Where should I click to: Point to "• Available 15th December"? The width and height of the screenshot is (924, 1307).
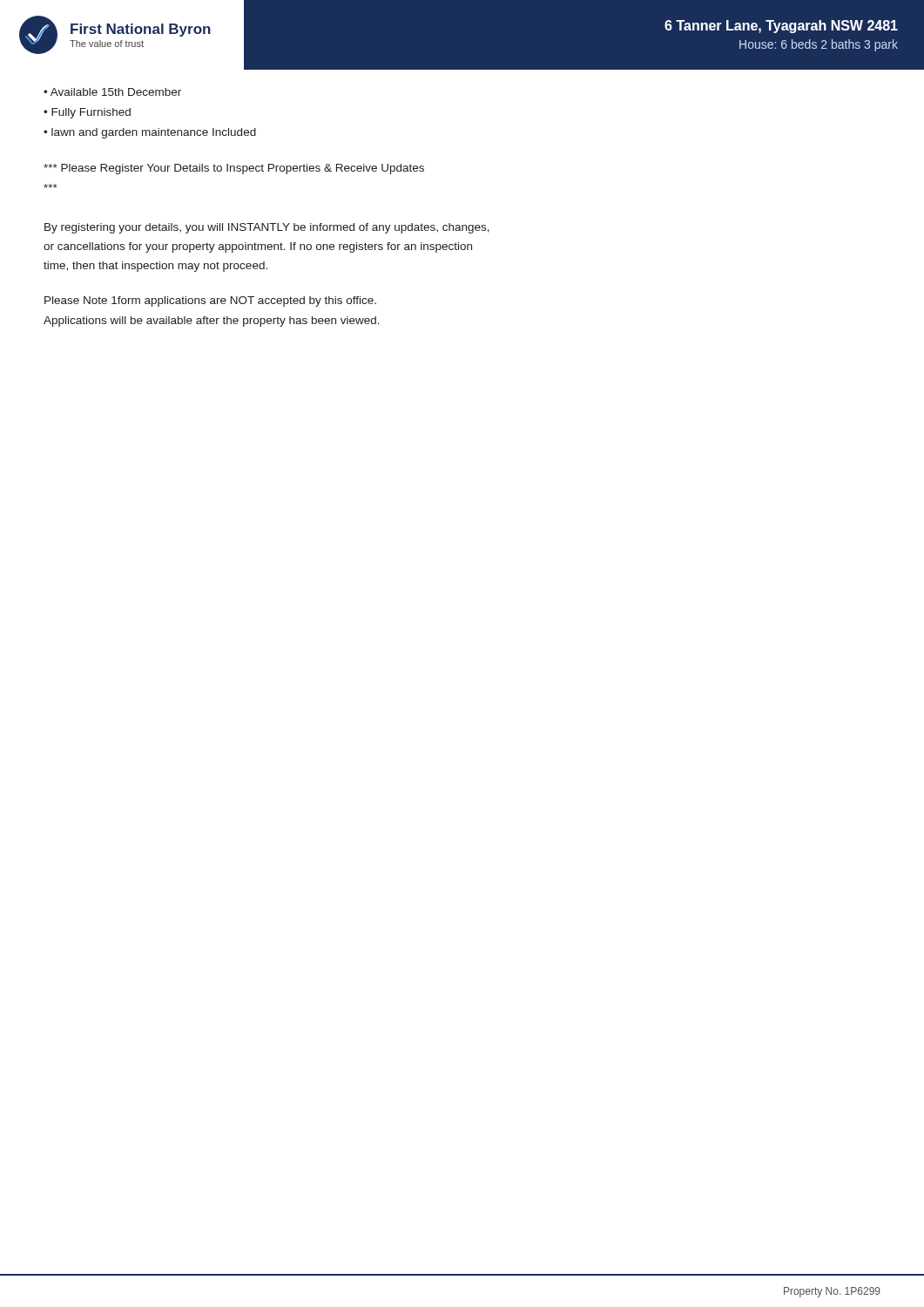click(112, 92)
